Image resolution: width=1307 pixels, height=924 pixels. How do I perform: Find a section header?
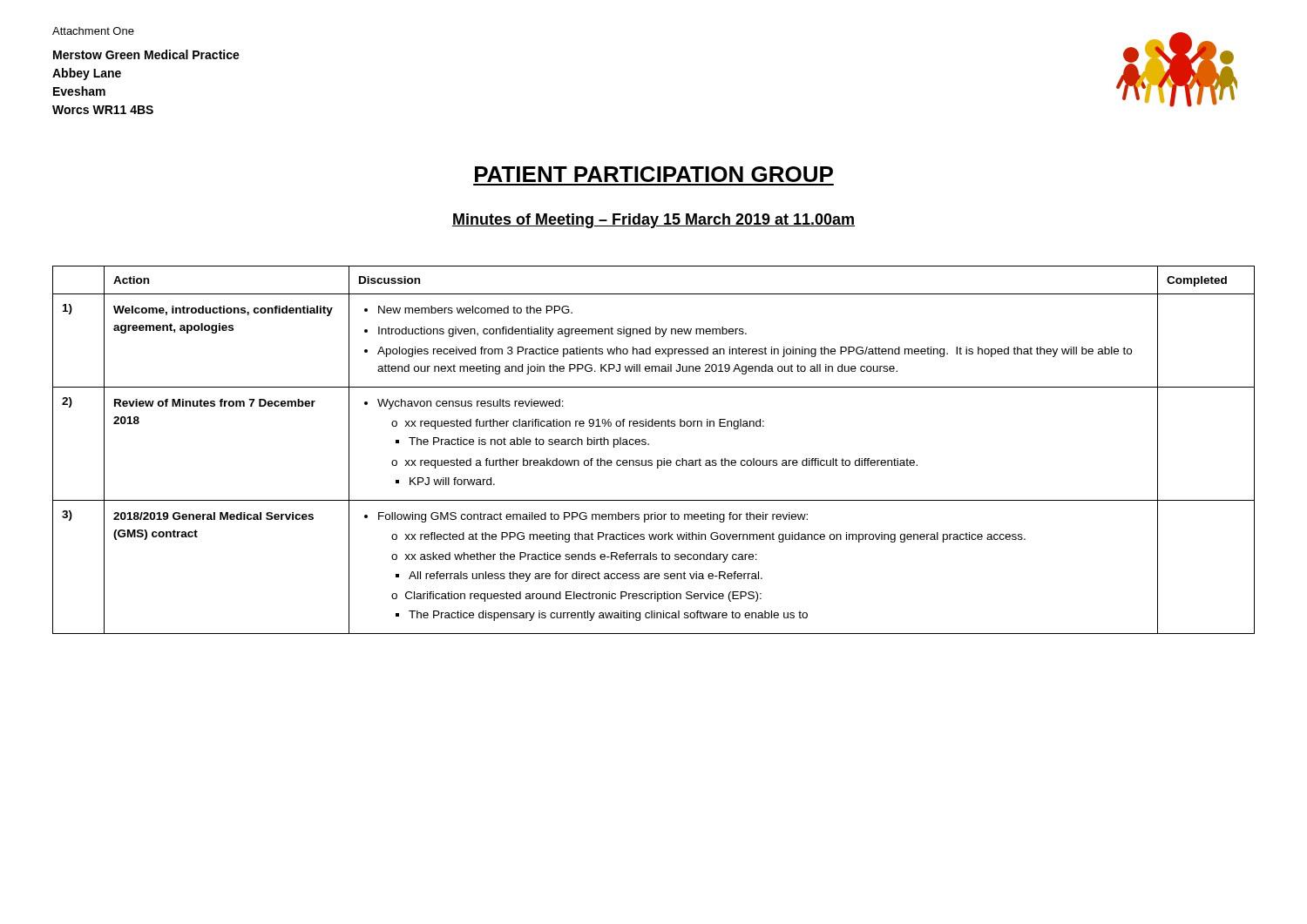654,220
